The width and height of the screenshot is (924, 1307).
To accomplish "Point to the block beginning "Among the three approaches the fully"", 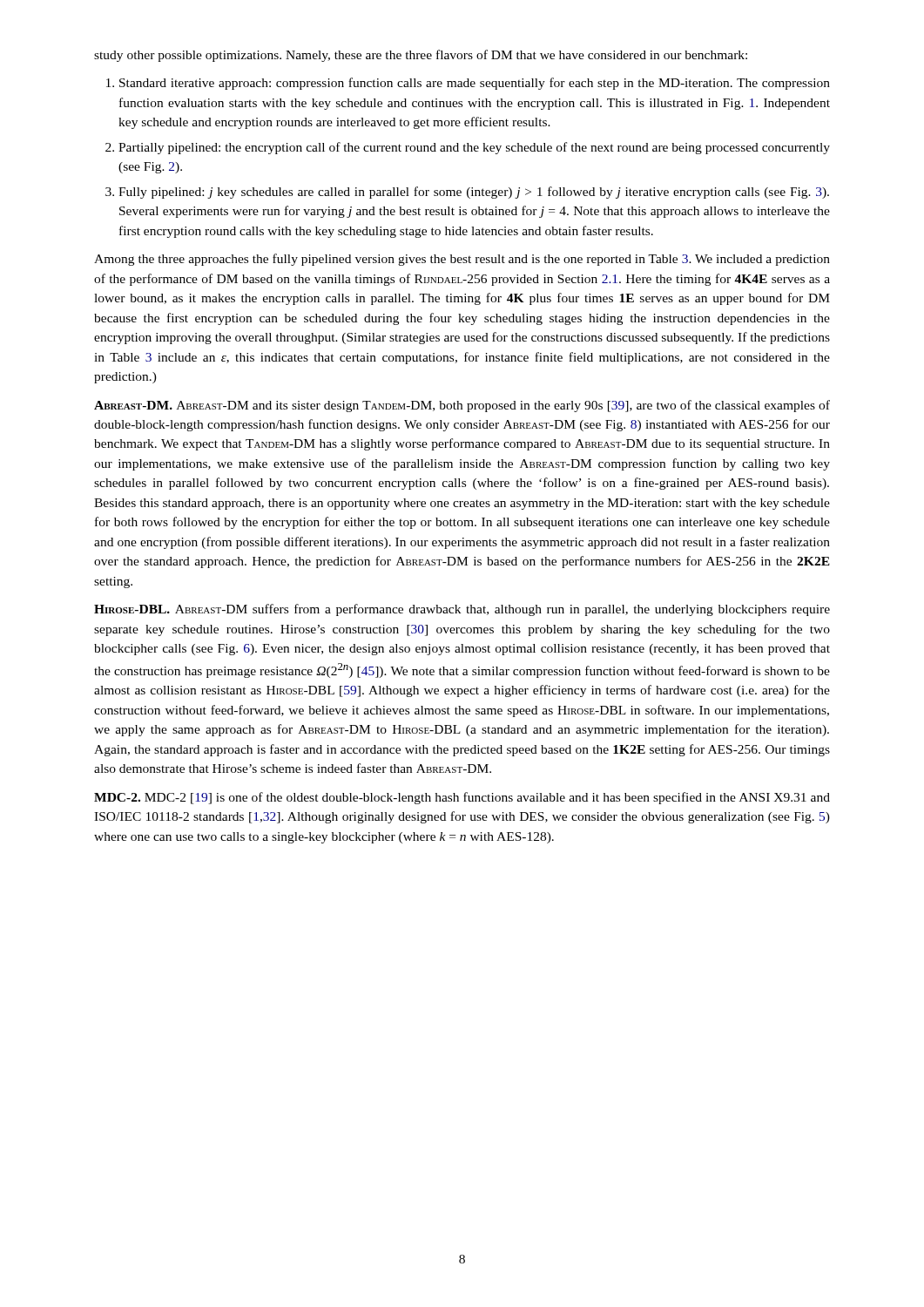I will tap(462, 318).
